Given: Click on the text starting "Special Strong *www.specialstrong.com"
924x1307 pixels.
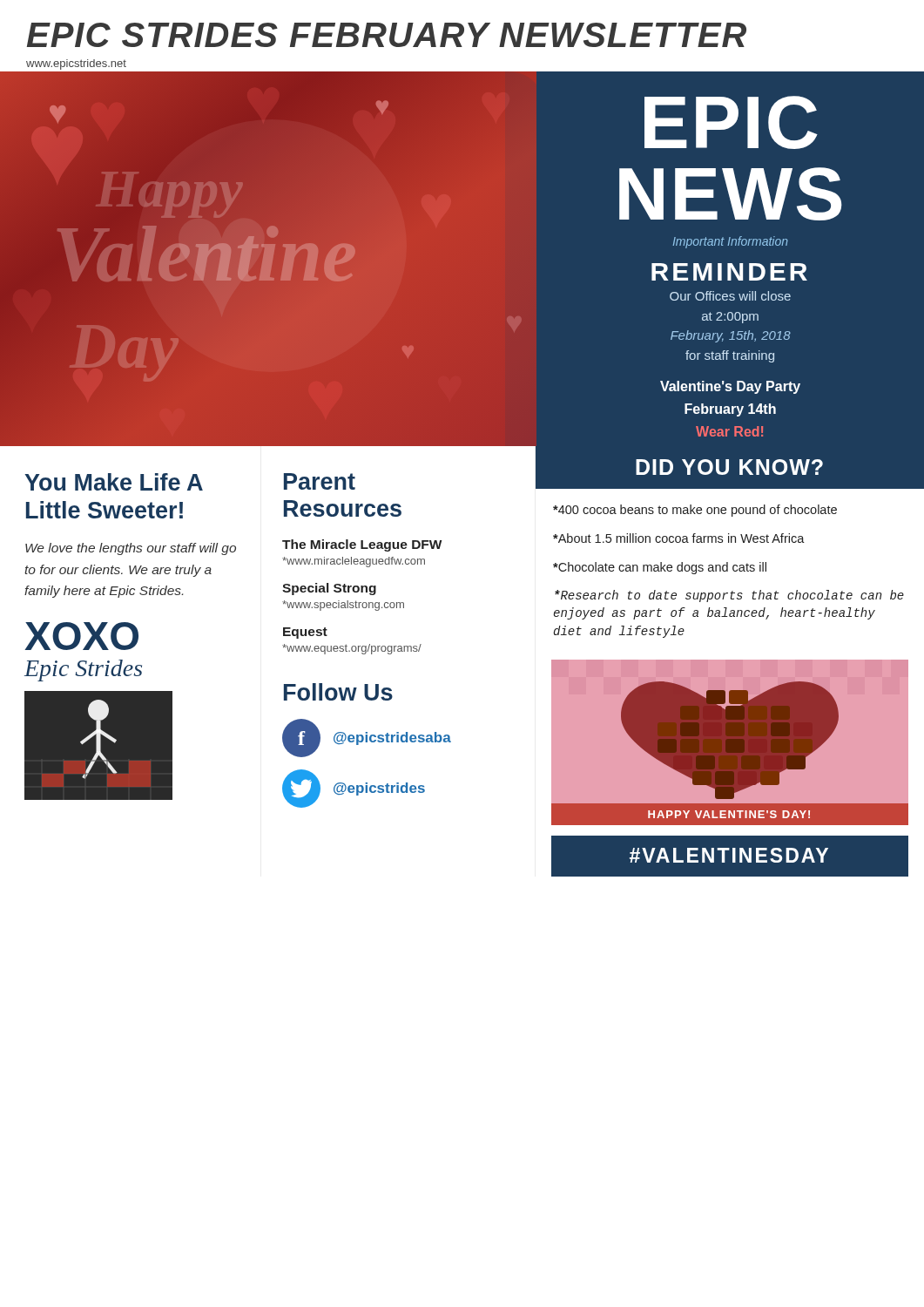Looking at the screenshot, I should (399, 596).
